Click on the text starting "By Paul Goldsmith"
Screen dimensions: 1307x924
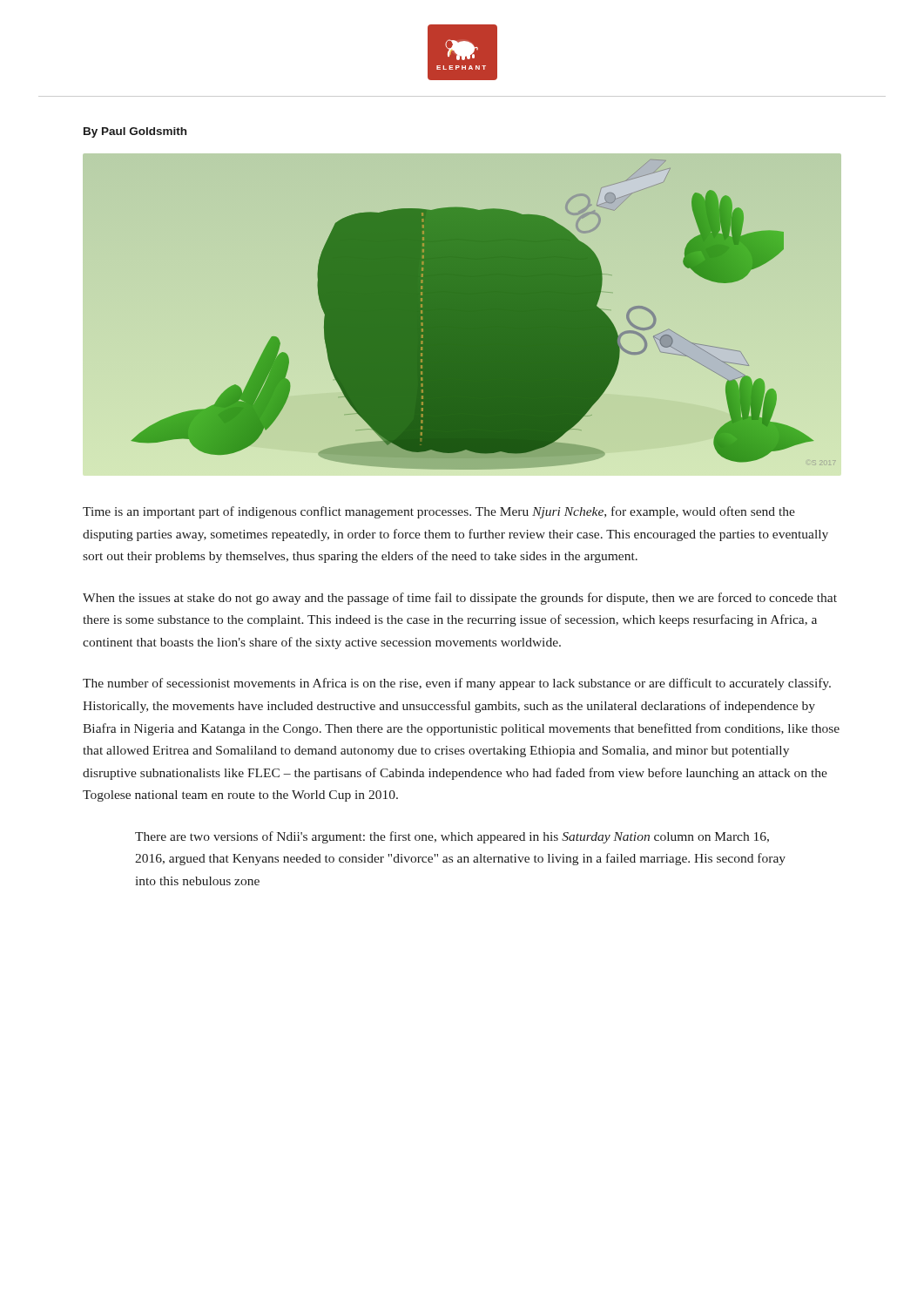[135, 131]
